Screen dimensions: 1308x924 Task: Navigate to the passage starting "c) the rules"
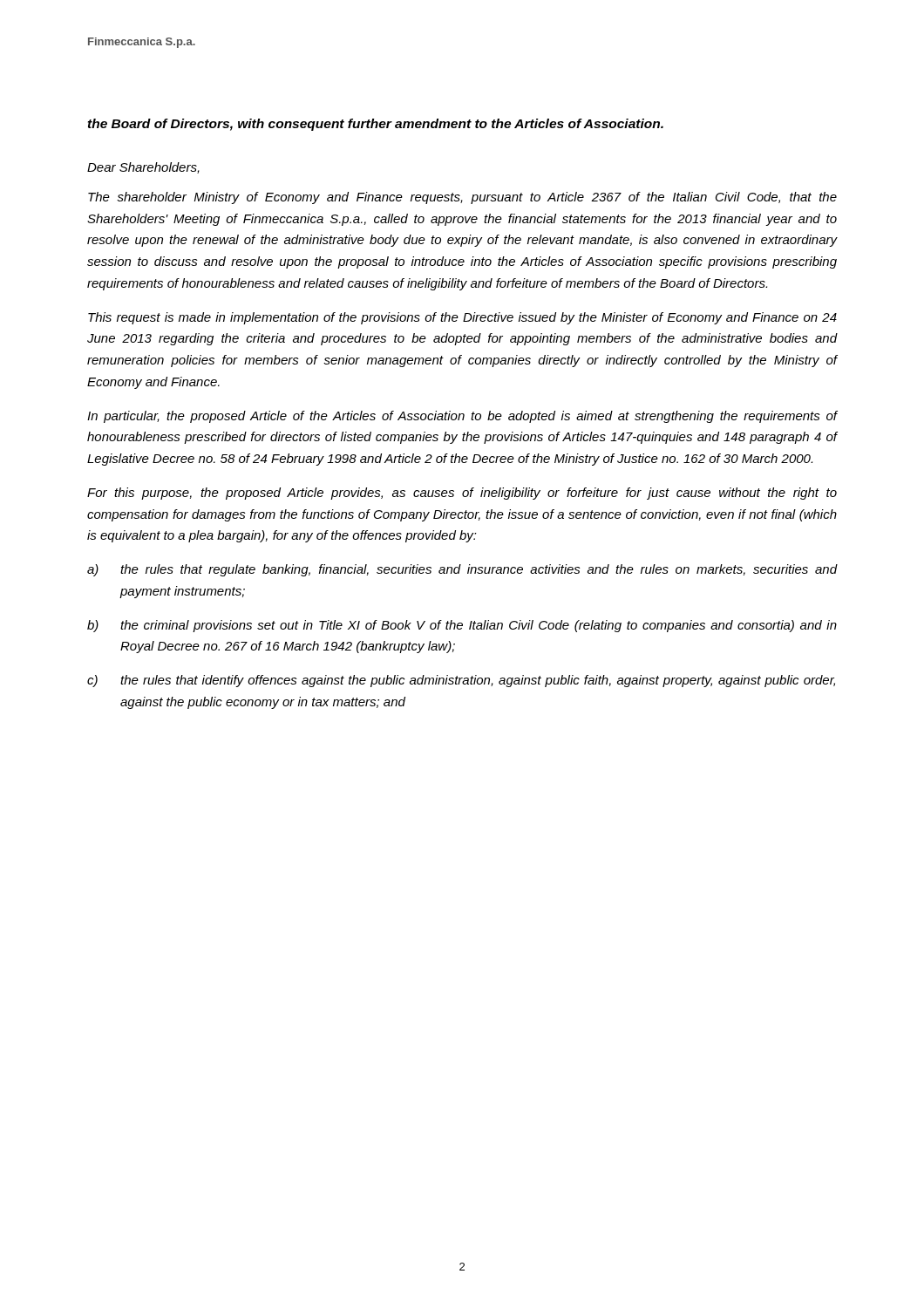tap(462, 691)
